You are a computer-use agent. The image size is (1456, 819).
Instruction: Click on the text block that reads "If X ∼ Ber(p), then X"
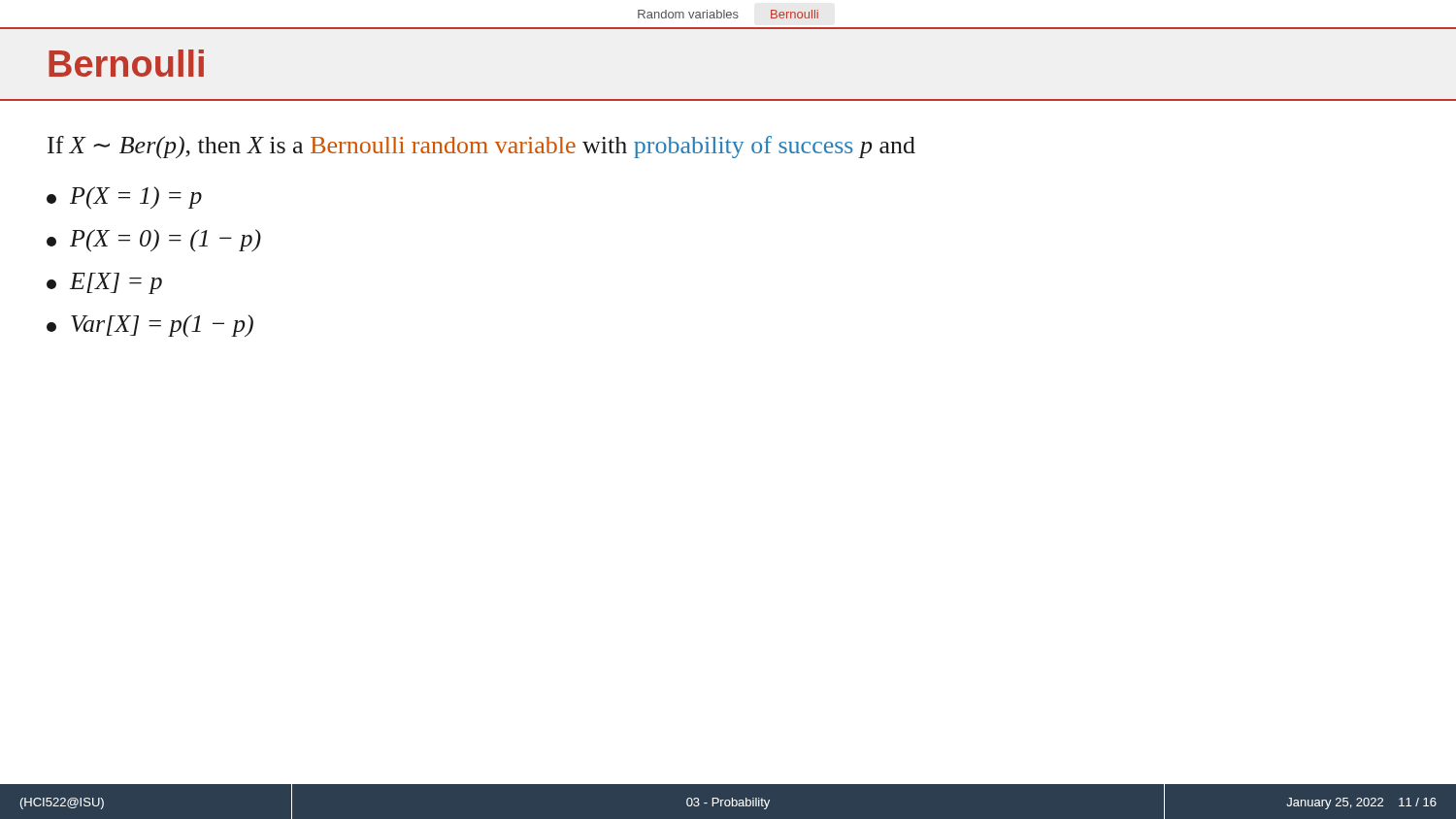click(x=481, y=145)
